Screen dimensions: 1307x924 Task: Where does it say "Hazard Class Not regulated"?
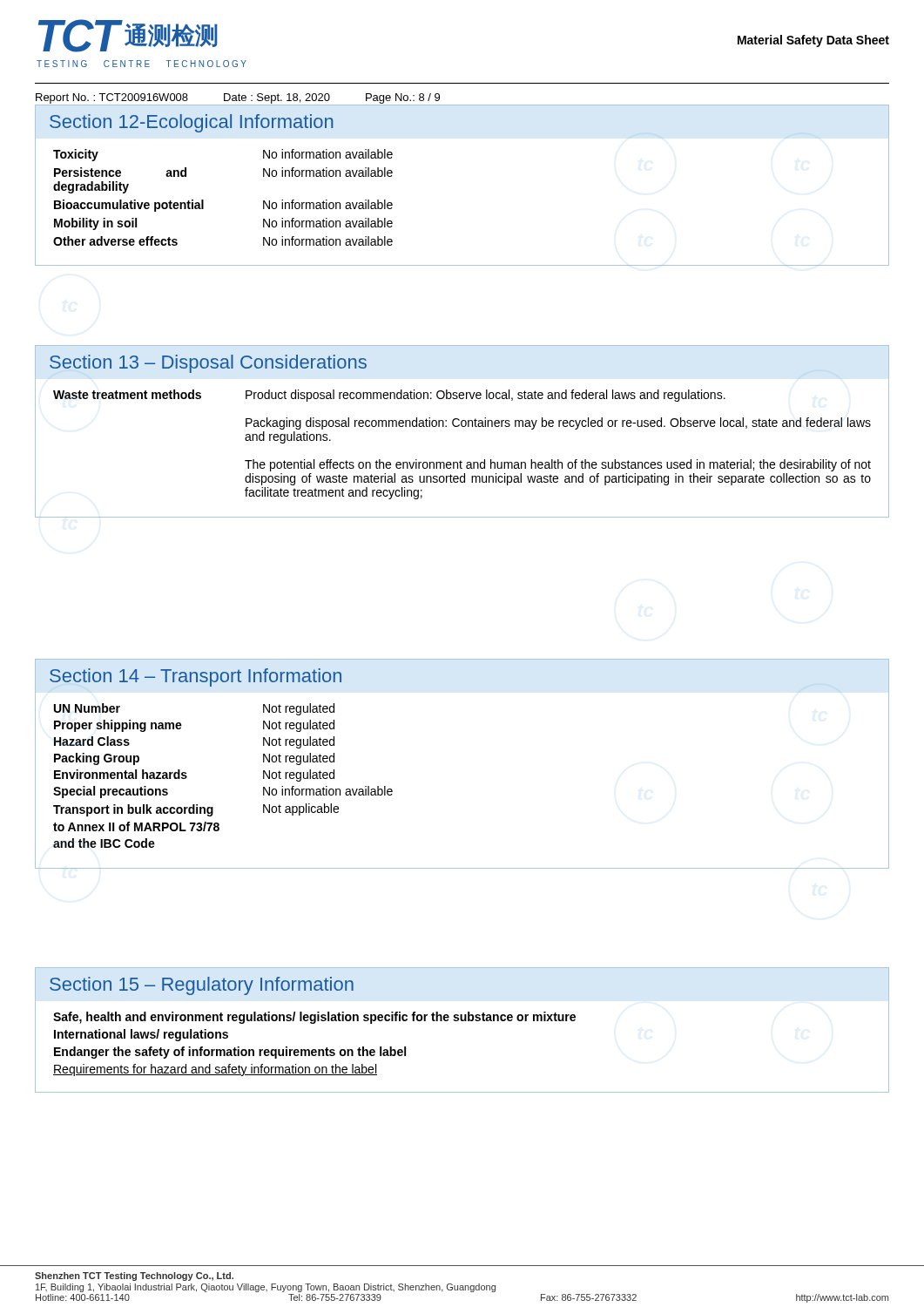(91, 741)
